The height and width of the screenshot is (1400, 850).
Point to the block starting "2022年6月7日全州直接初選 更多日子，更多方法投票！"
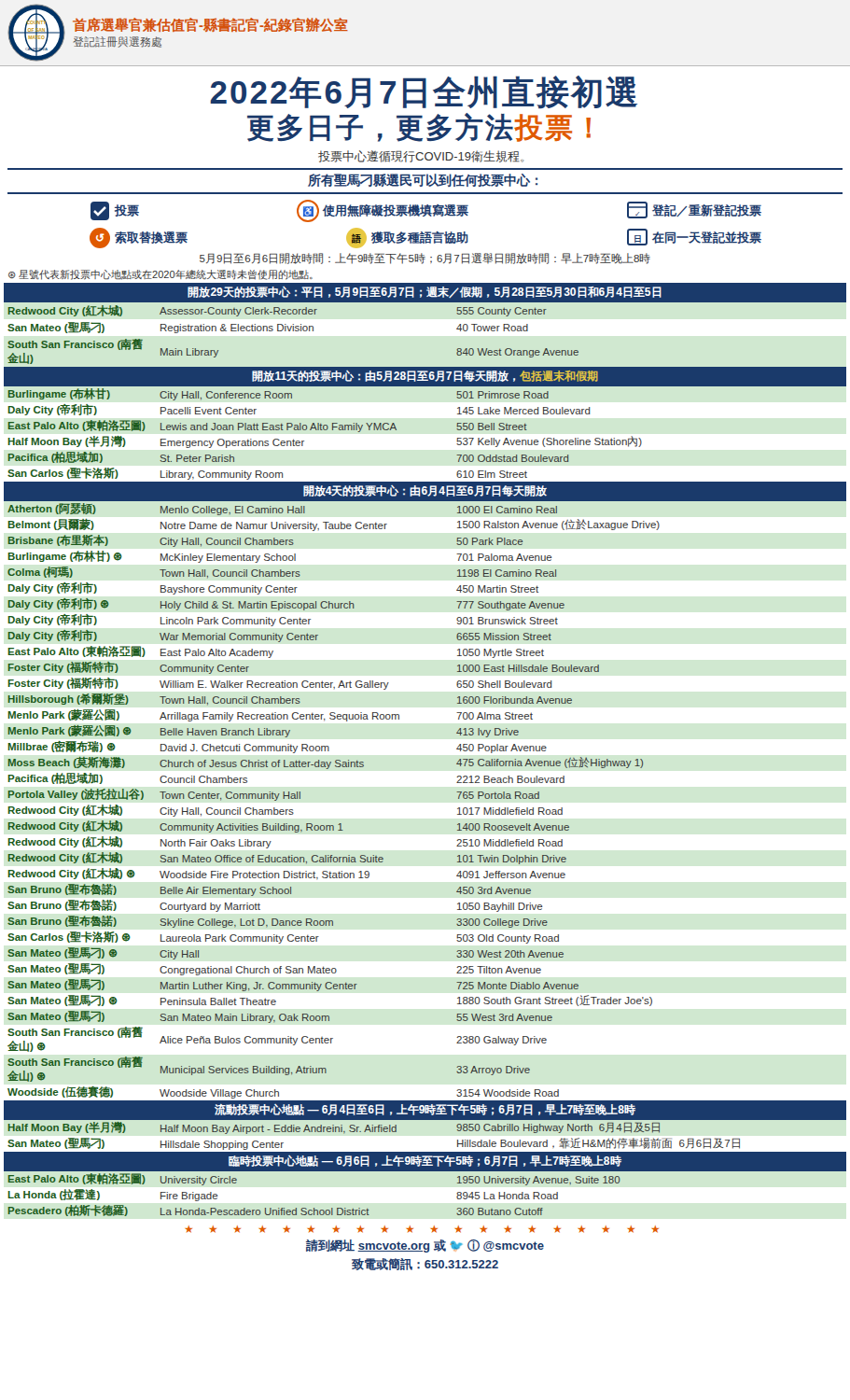tap(425, 109)
